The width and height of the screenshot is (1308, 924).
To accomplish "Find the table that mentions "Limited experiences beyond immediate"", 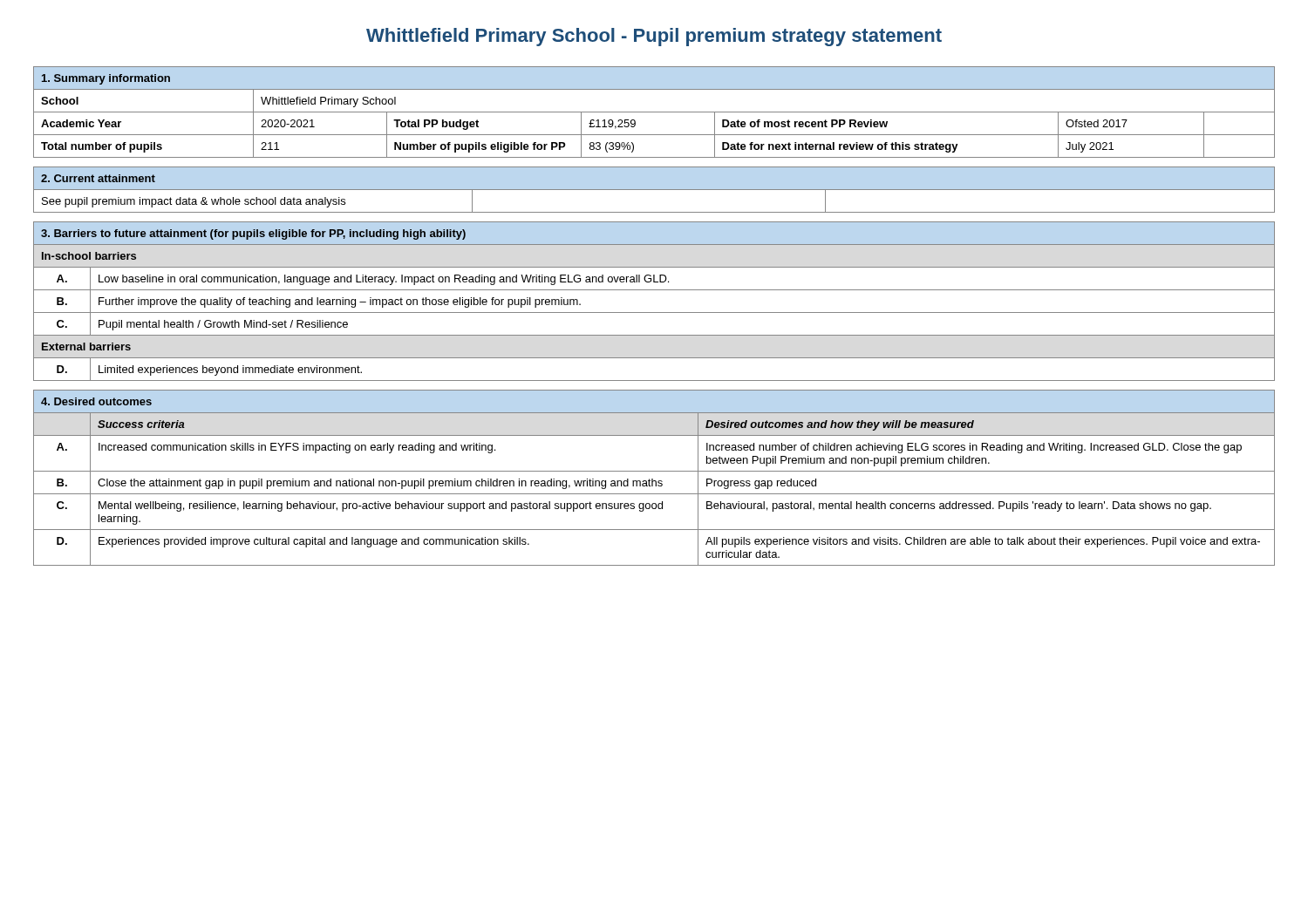I will pos(654,301).
